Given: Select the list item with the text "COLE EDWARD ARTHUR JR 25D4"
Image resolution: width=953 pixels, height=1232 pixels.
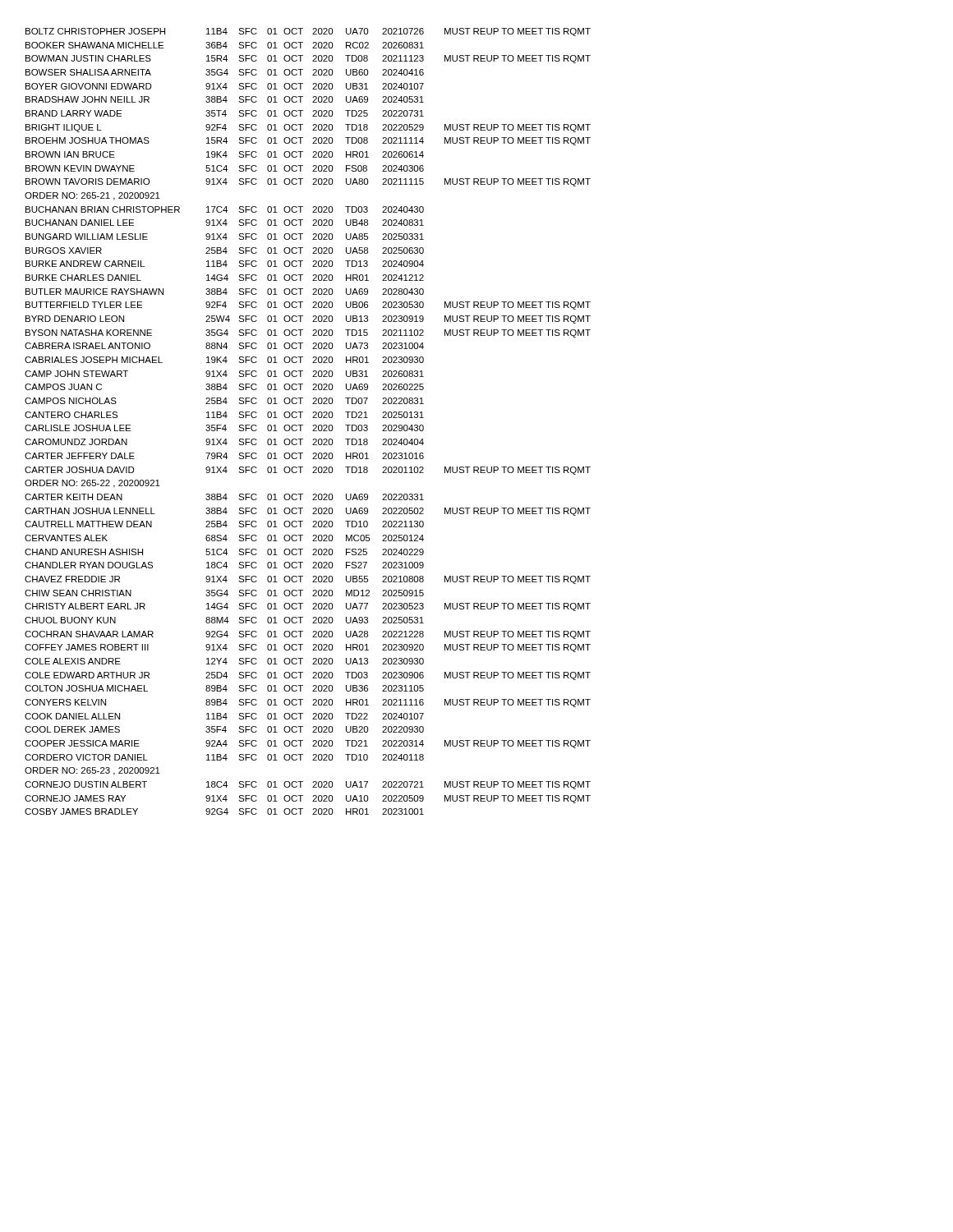Looking at the screenshot, I should click(476, 675).
